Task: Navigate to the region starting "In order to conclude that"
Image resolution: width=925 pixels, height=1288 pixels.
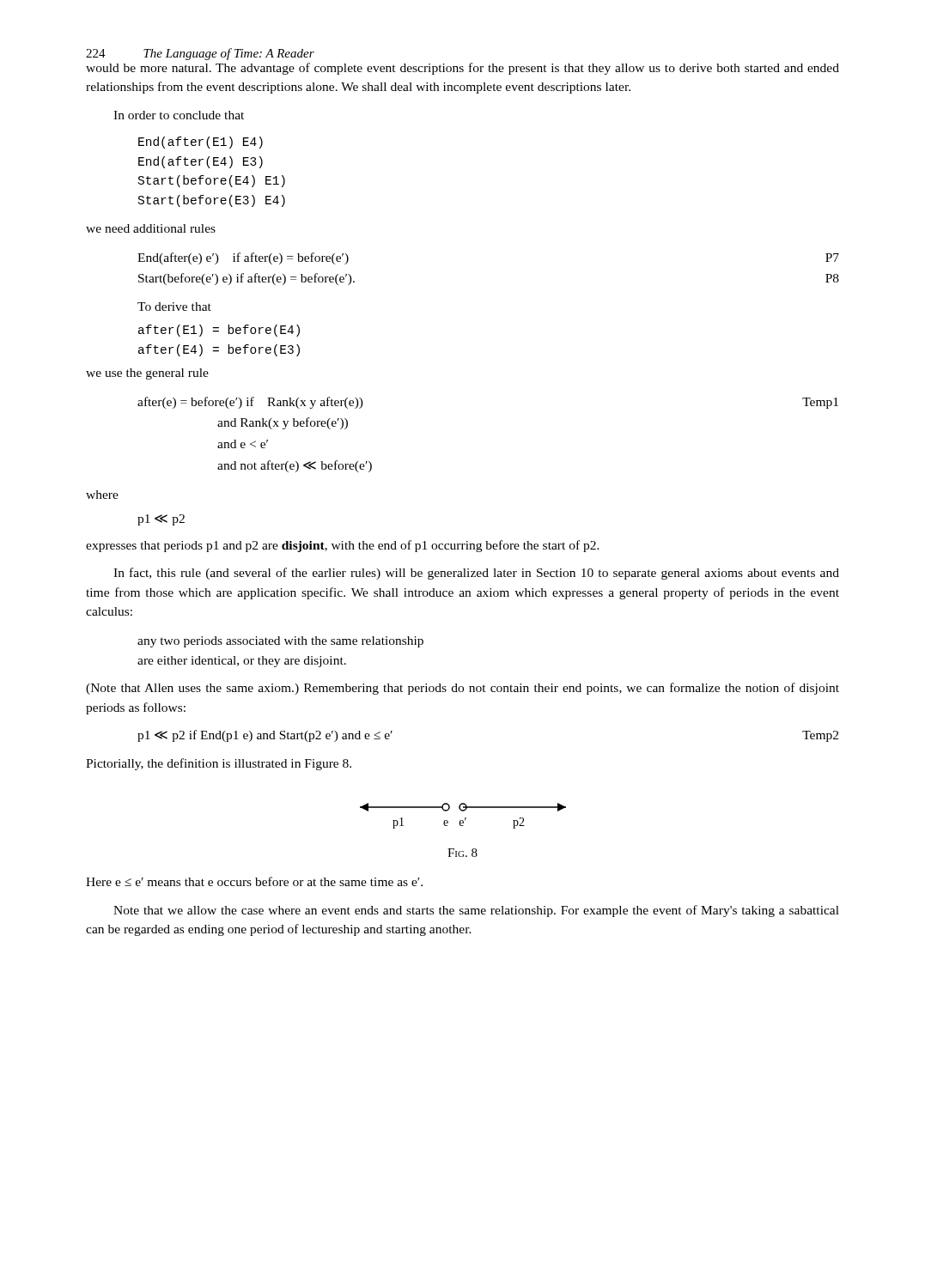Action: click(179, 115)
